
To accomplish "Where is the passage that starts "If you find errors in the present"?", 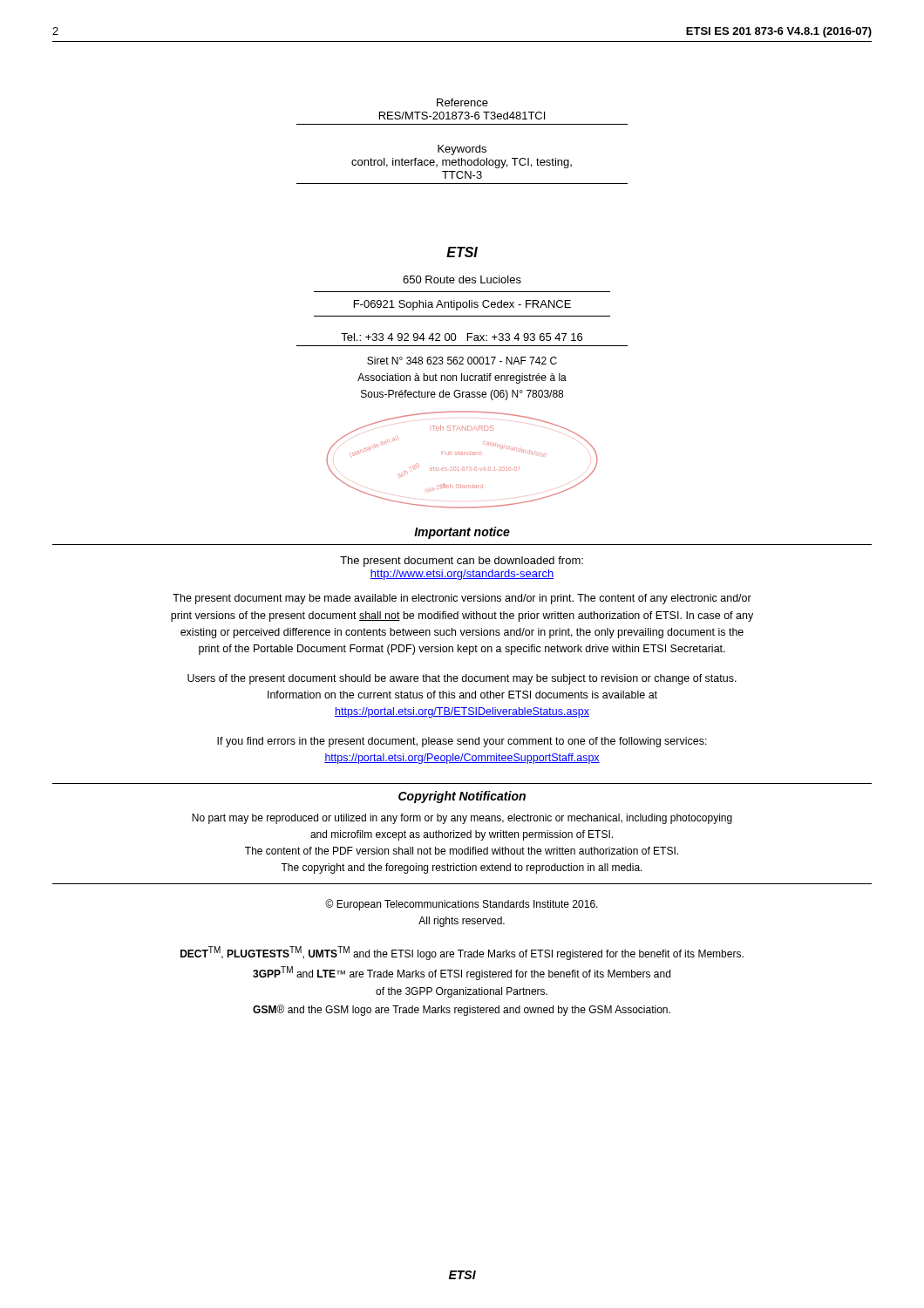I will (462, 749).
